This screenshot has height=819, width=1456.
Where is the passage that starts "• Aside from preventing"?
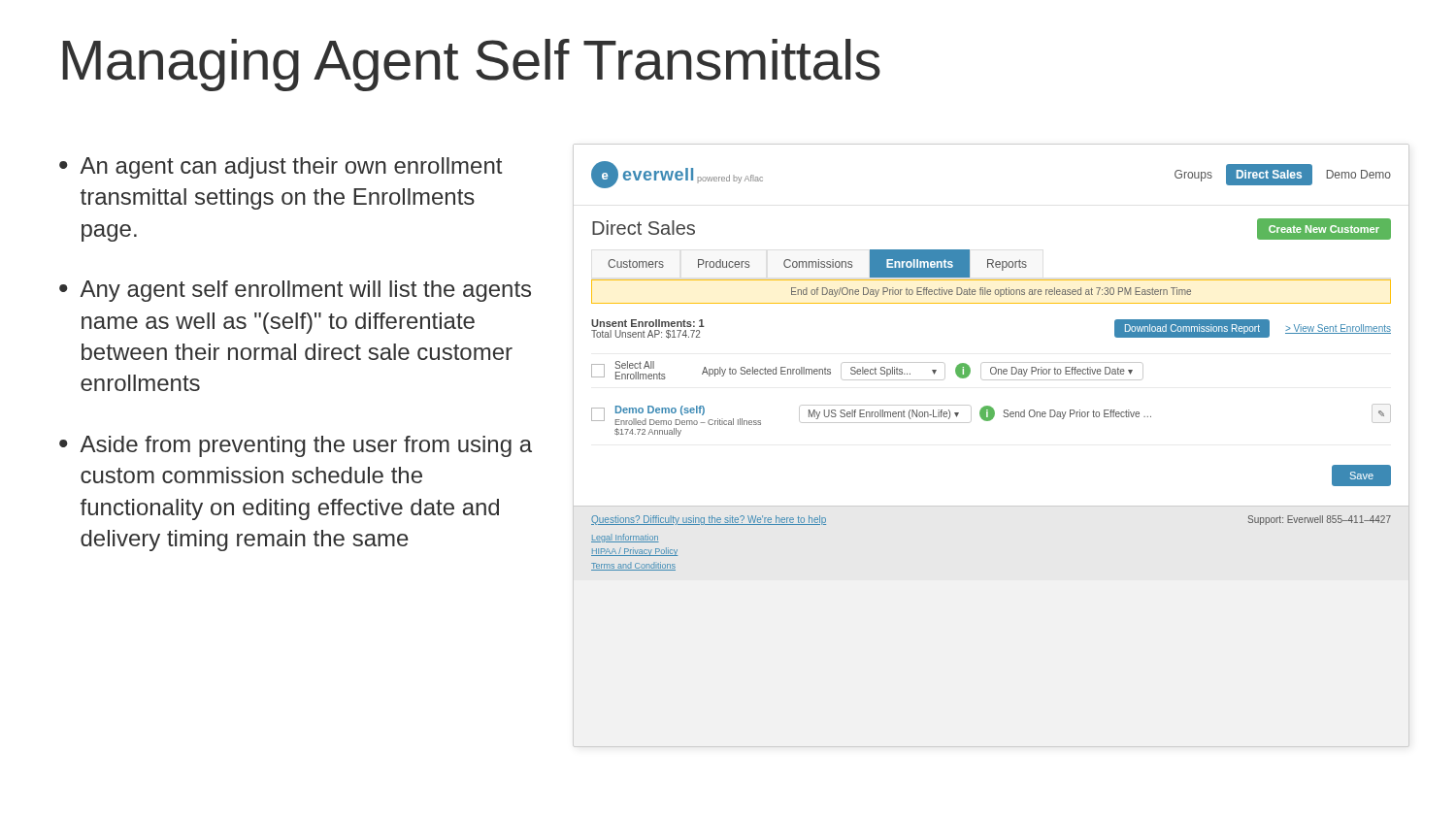pos(296,492)
